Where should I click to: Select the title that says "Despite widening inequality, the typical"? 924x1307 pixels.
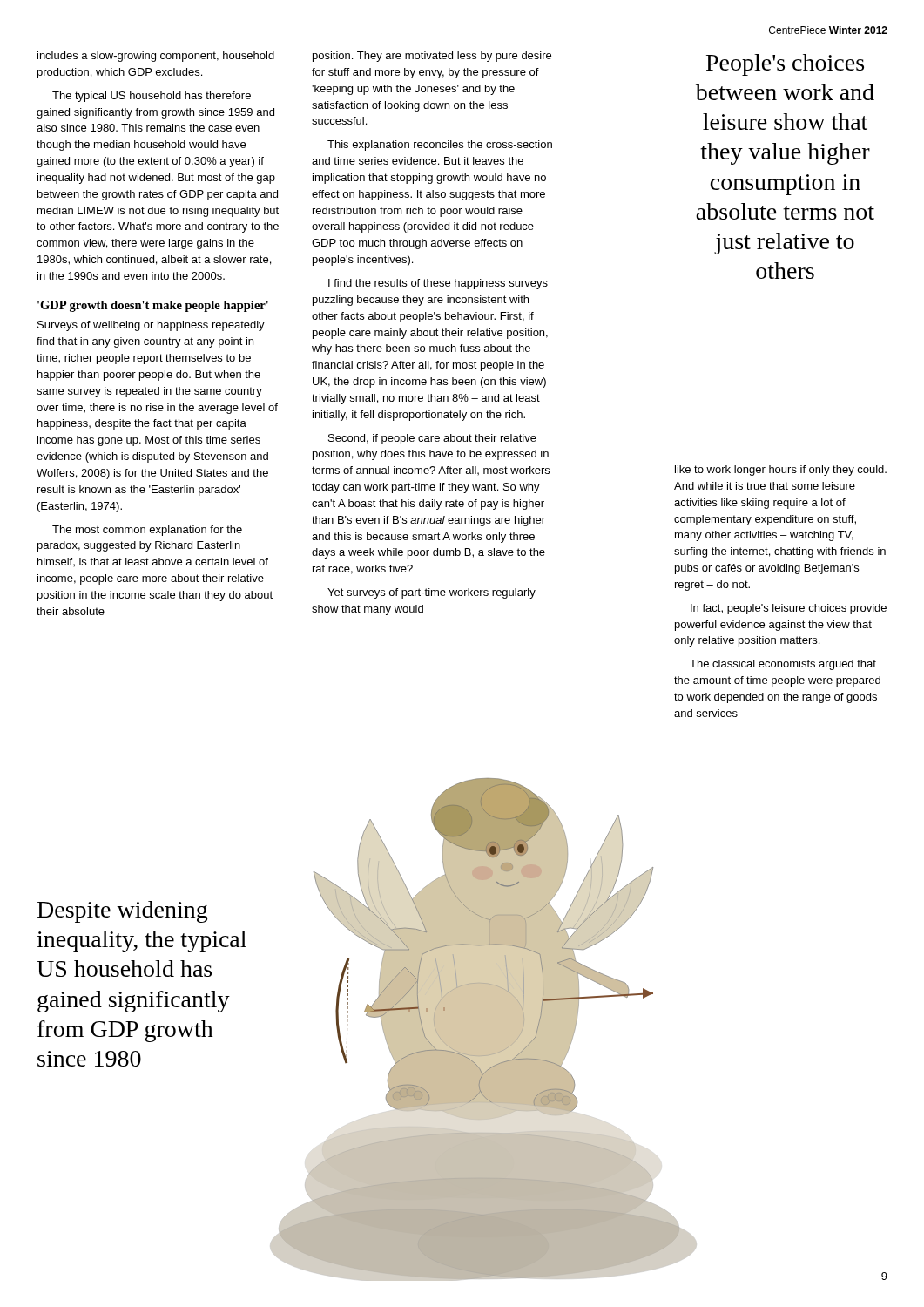coord(142,984)
